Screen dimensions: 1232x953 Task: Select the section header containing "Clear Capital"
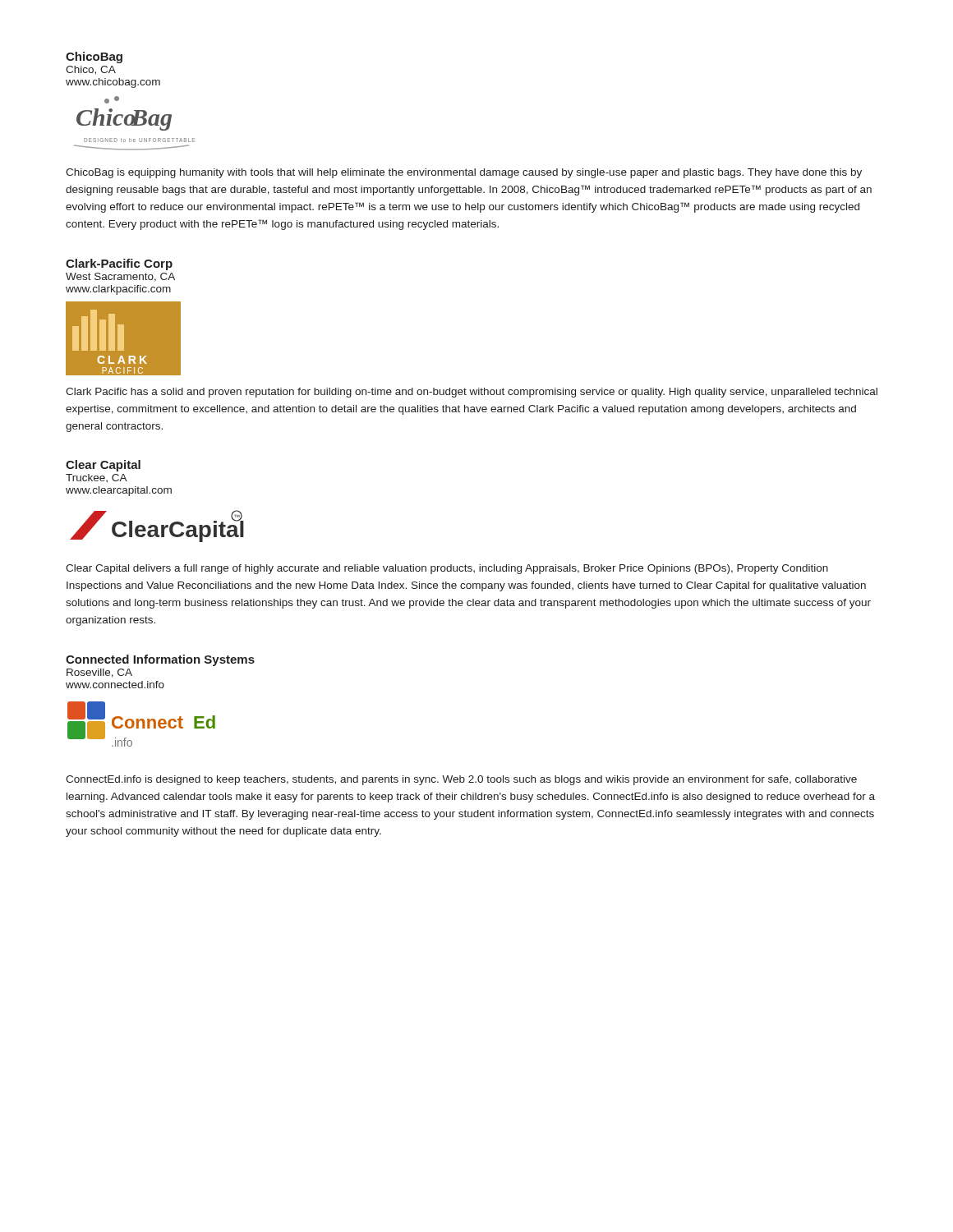click(103, 465)
